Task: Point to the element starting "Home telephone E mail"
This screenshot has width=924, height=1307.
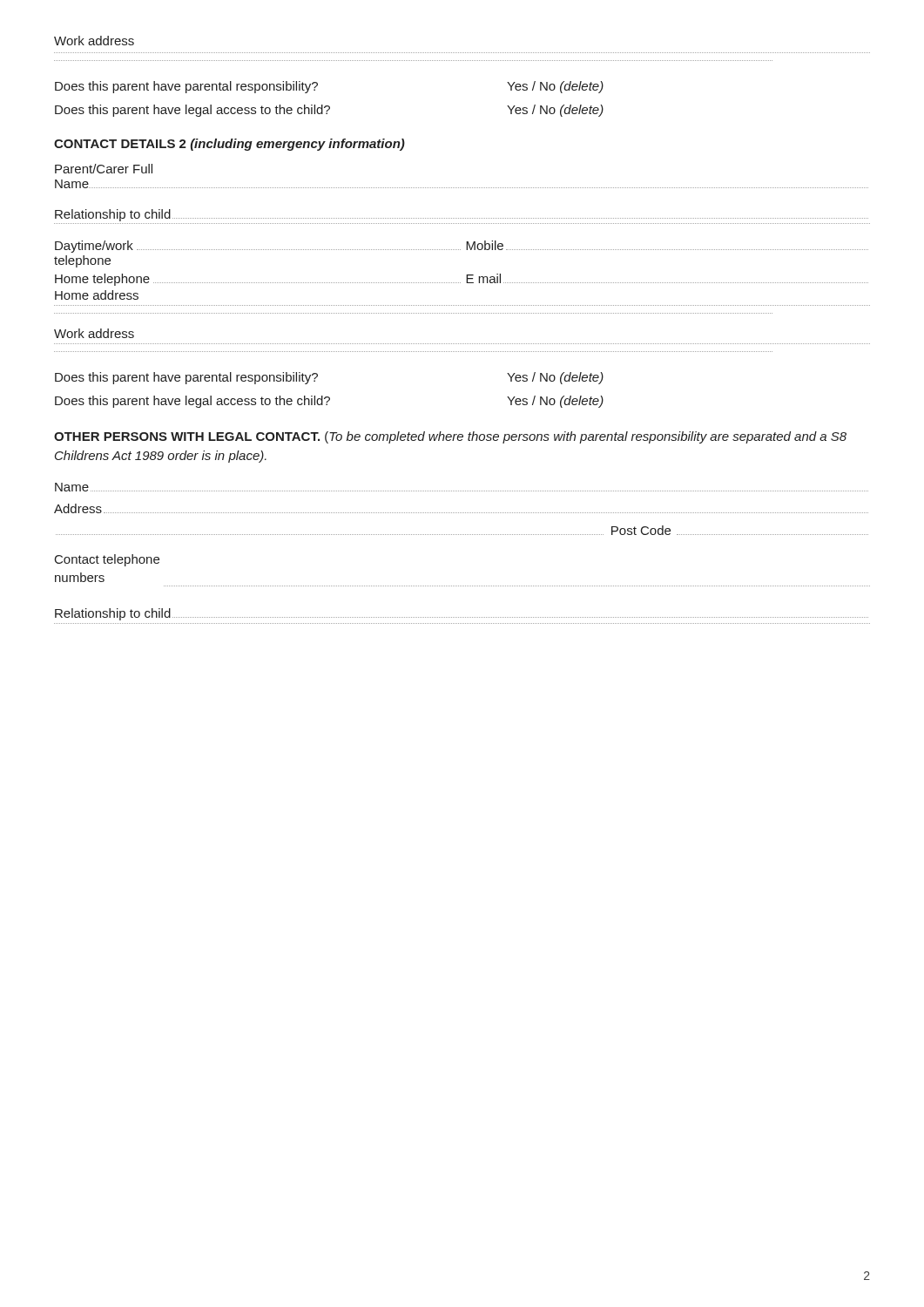Action: pyautogui.click(x=462, y=278)
